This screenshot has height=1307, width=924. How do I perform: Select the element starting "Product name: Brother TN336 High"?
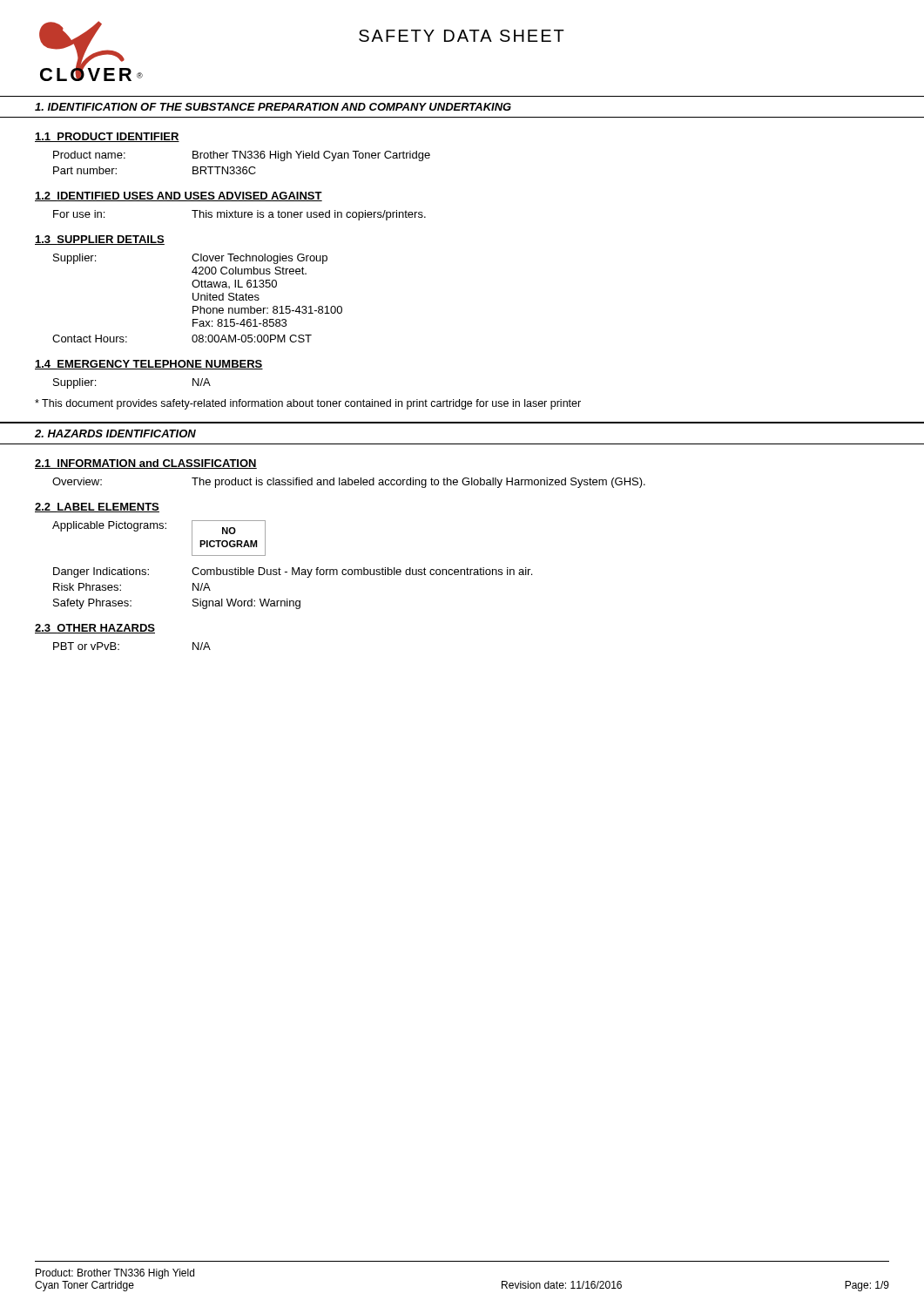242,156
